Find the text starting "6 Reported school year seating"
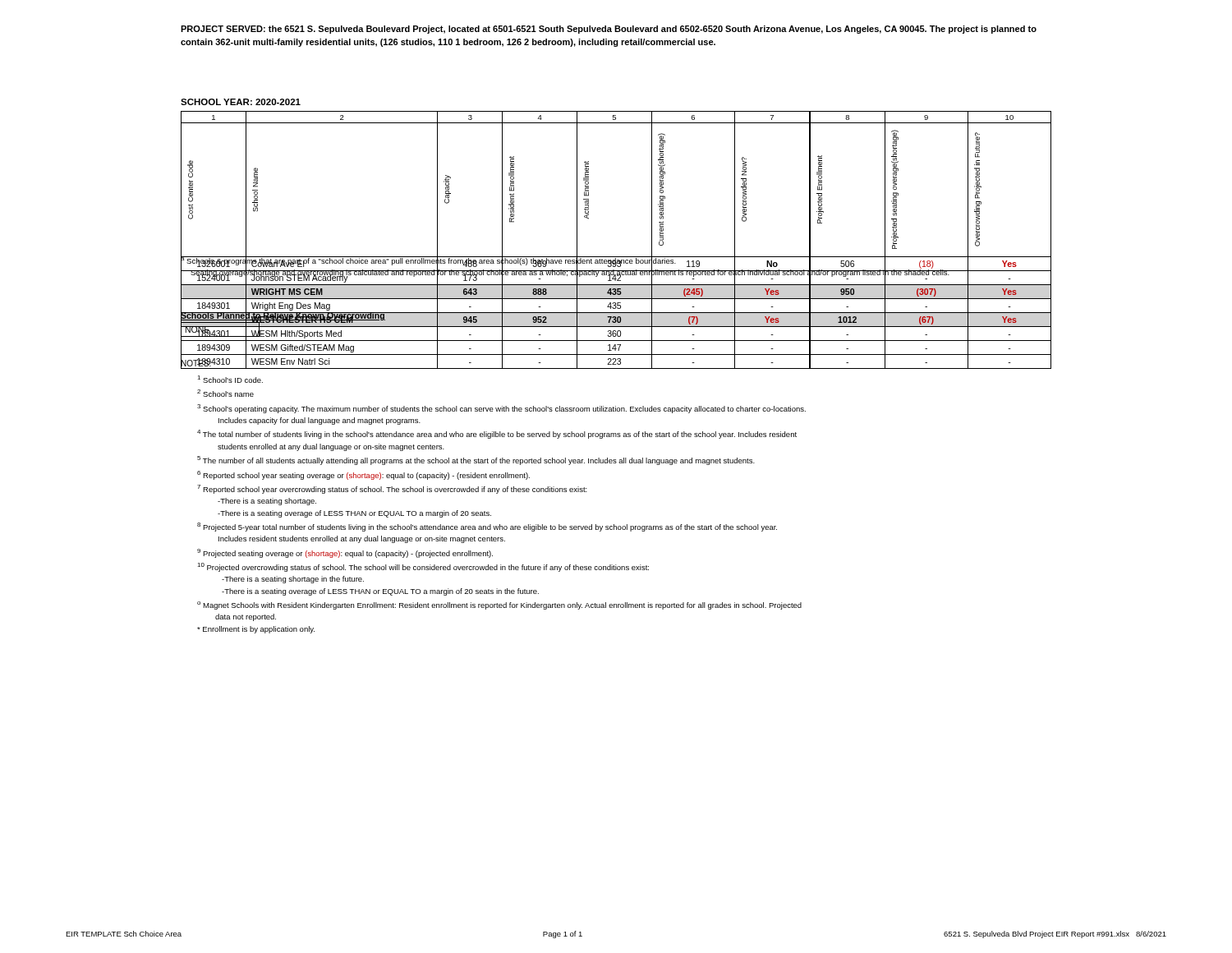This screenshot has height=953, width=1232. [x=364, y=474]
